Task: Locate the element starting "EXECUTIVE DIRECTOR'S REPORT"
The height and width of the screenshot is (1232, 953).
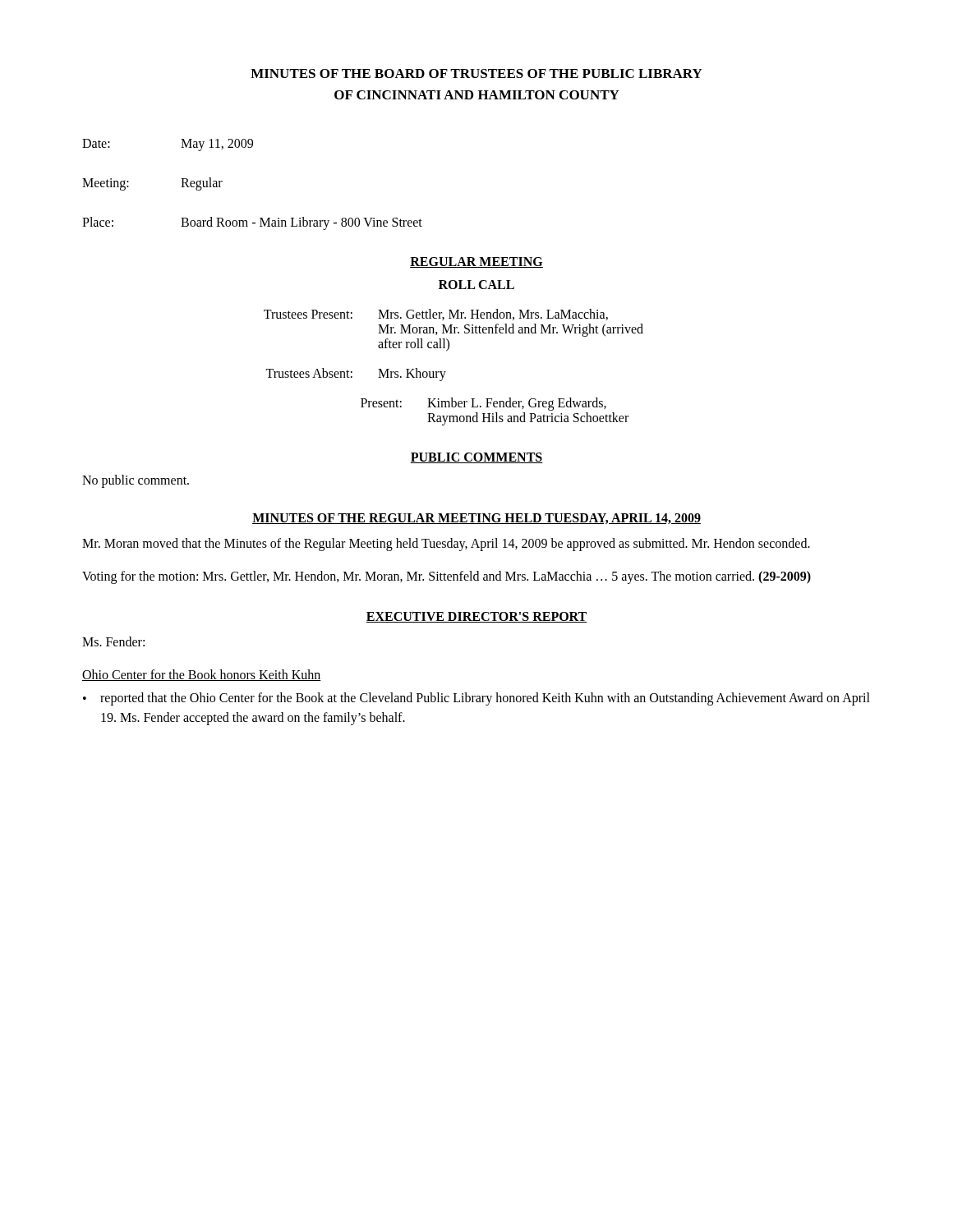Action: click(x=476, y=616)
